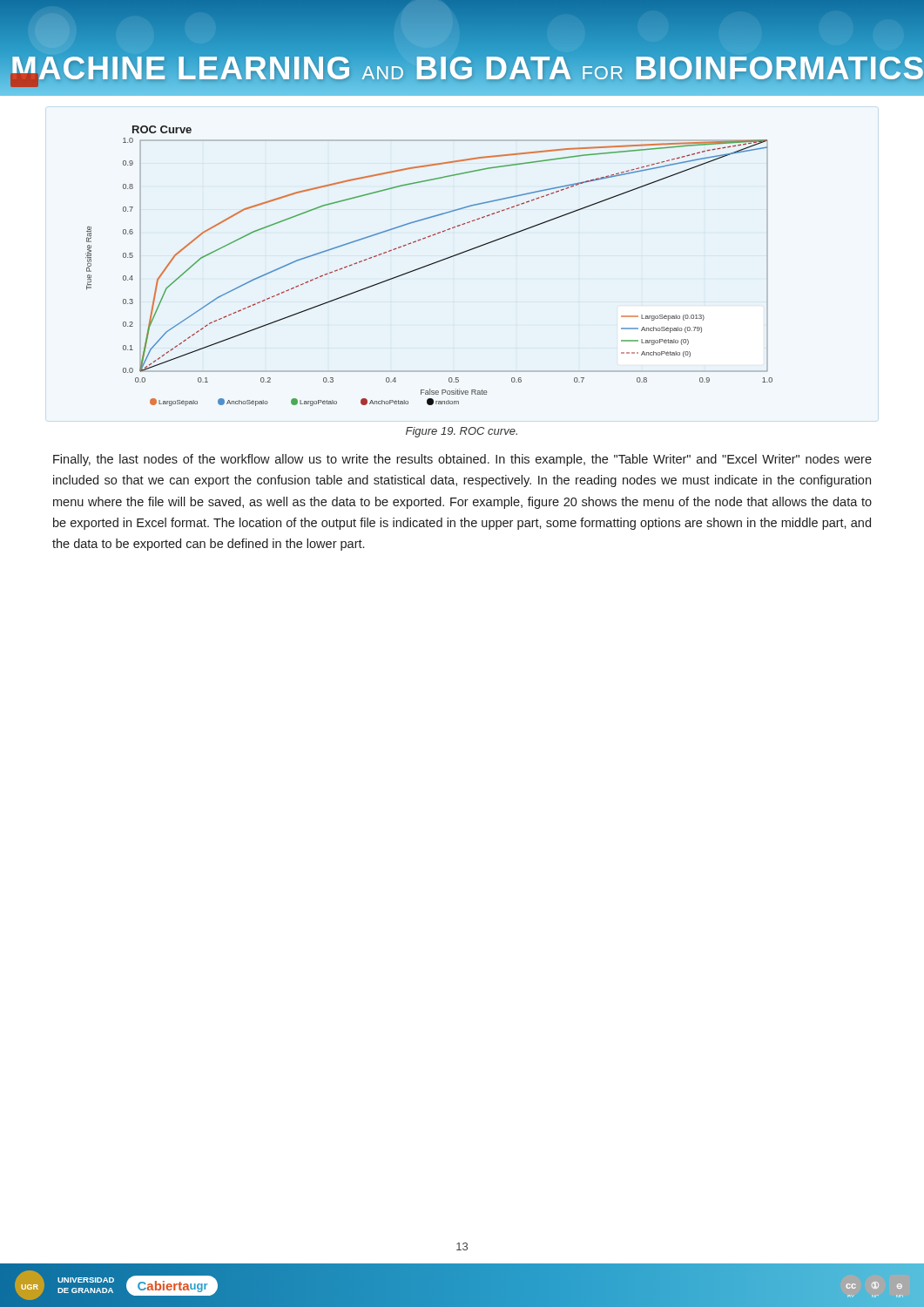Locate the continuous plot
The height and width of the screenshot is (1307, 924).
click(462, 264)
